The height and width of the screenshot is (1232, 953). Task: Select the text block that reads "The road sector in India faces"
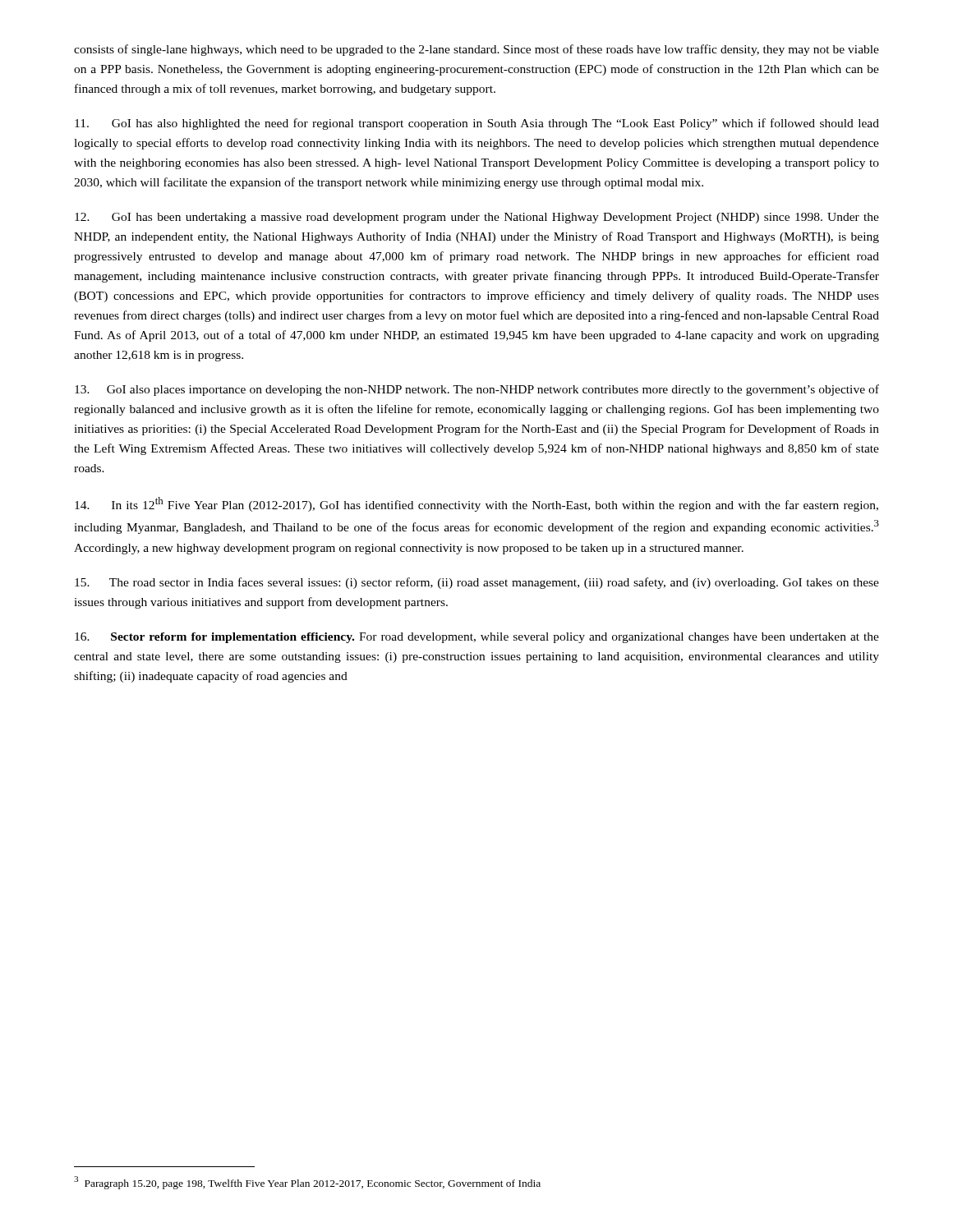(x=476, y=591)
